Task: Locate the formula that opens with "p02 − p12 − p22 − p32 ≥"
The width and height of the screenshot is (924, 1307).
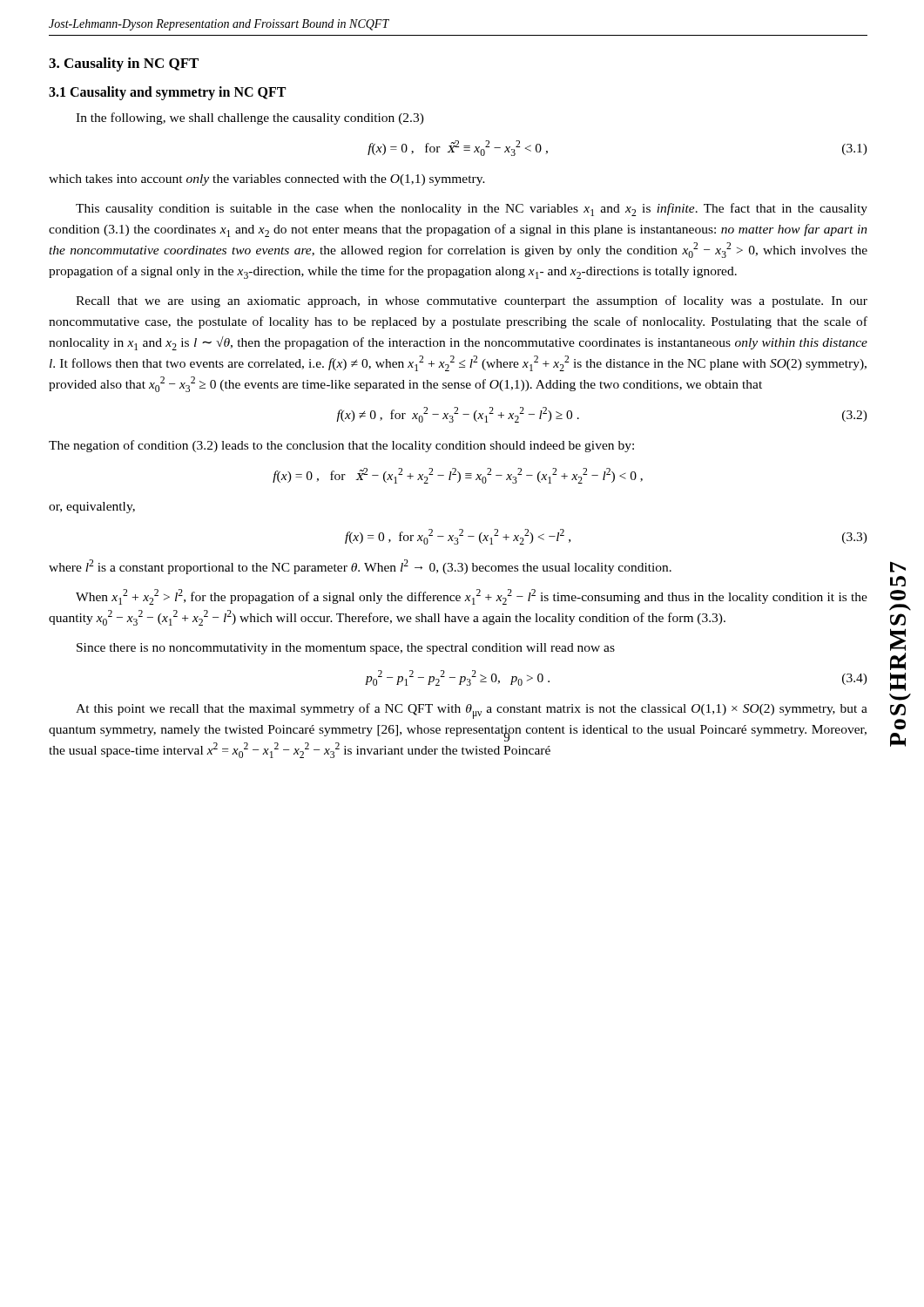Action: (x=458, y=678)
